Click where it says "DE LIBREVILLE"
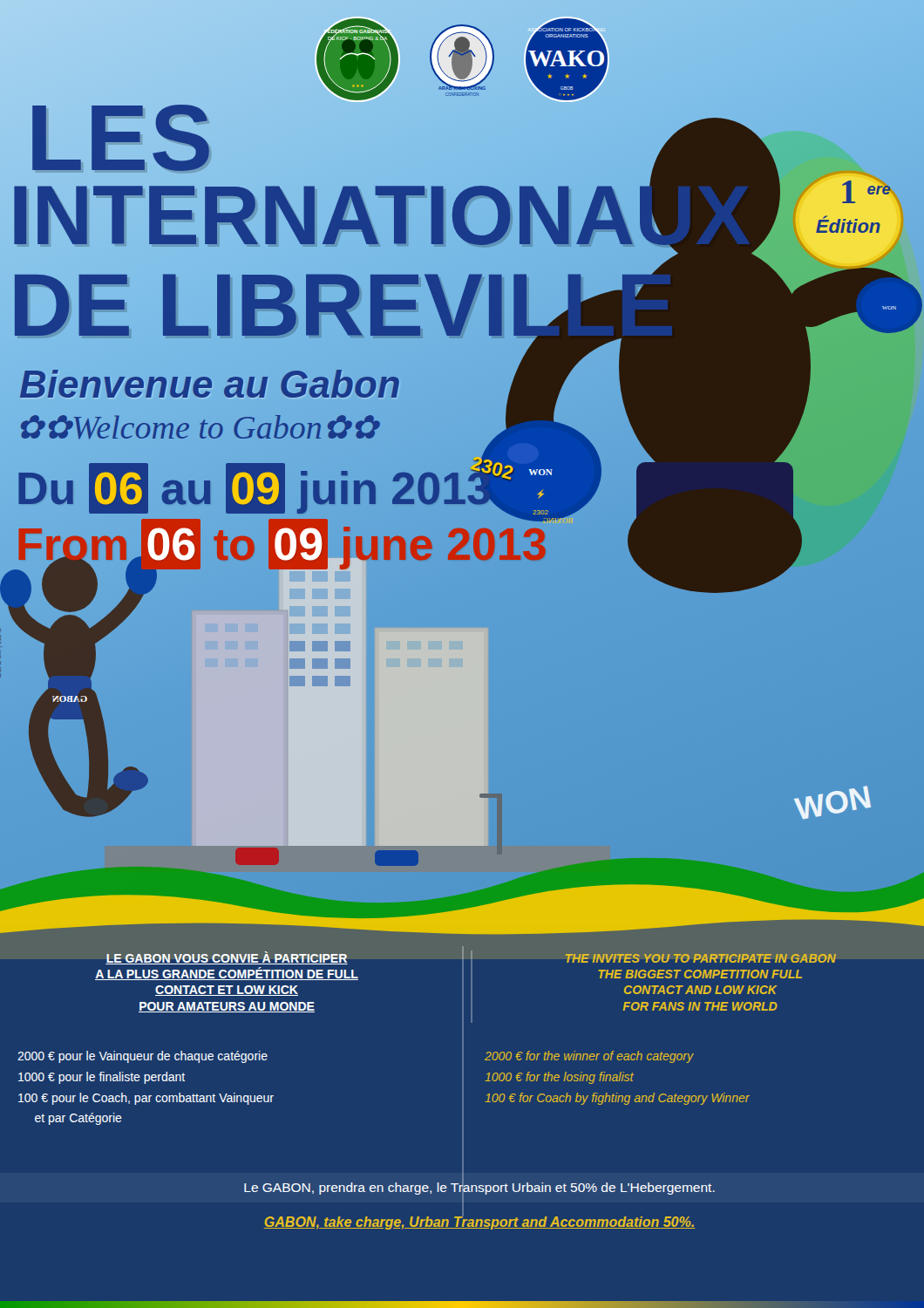 (x=342, y=305)
